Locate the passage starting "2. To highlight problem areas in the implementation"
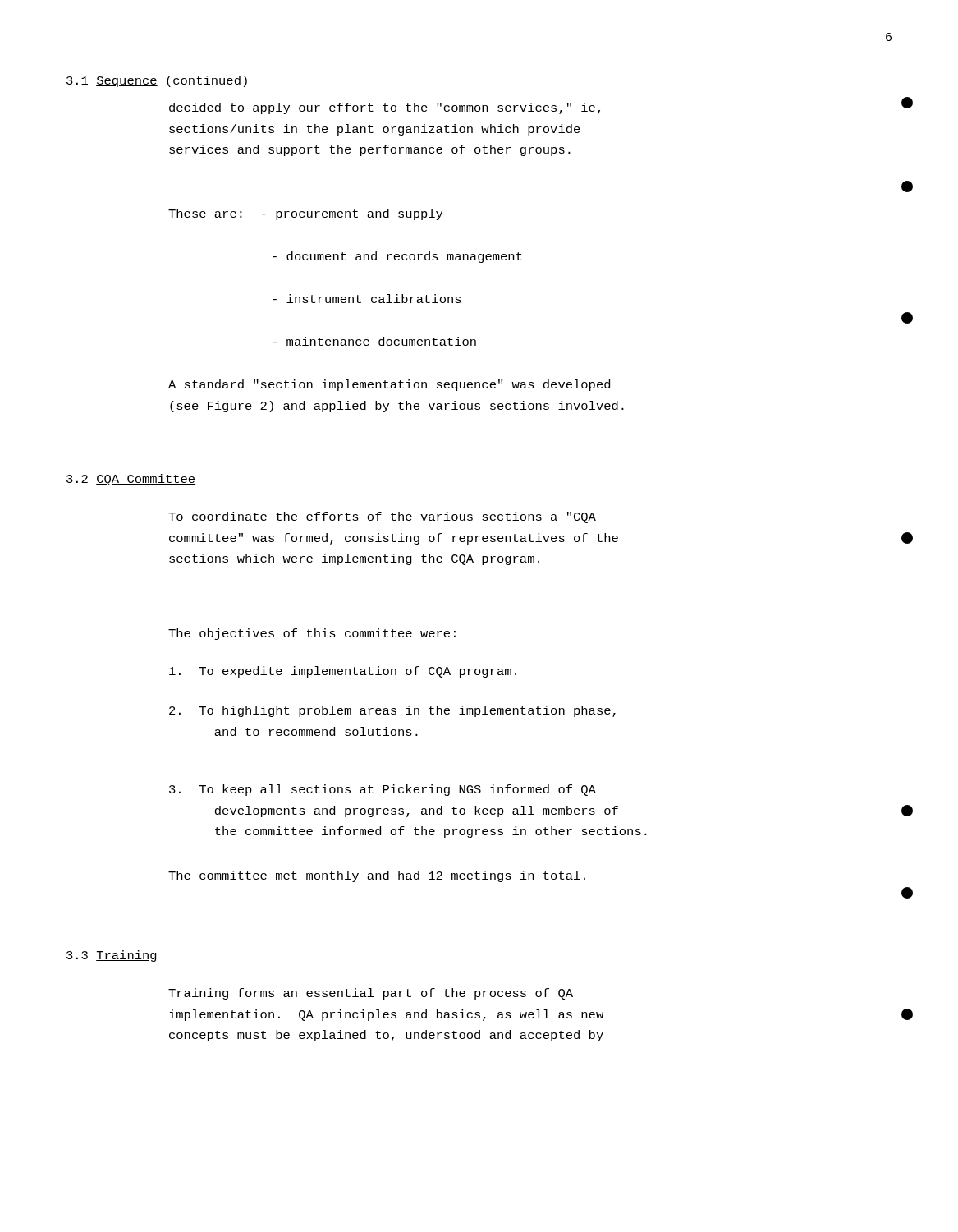 (394, 722)
